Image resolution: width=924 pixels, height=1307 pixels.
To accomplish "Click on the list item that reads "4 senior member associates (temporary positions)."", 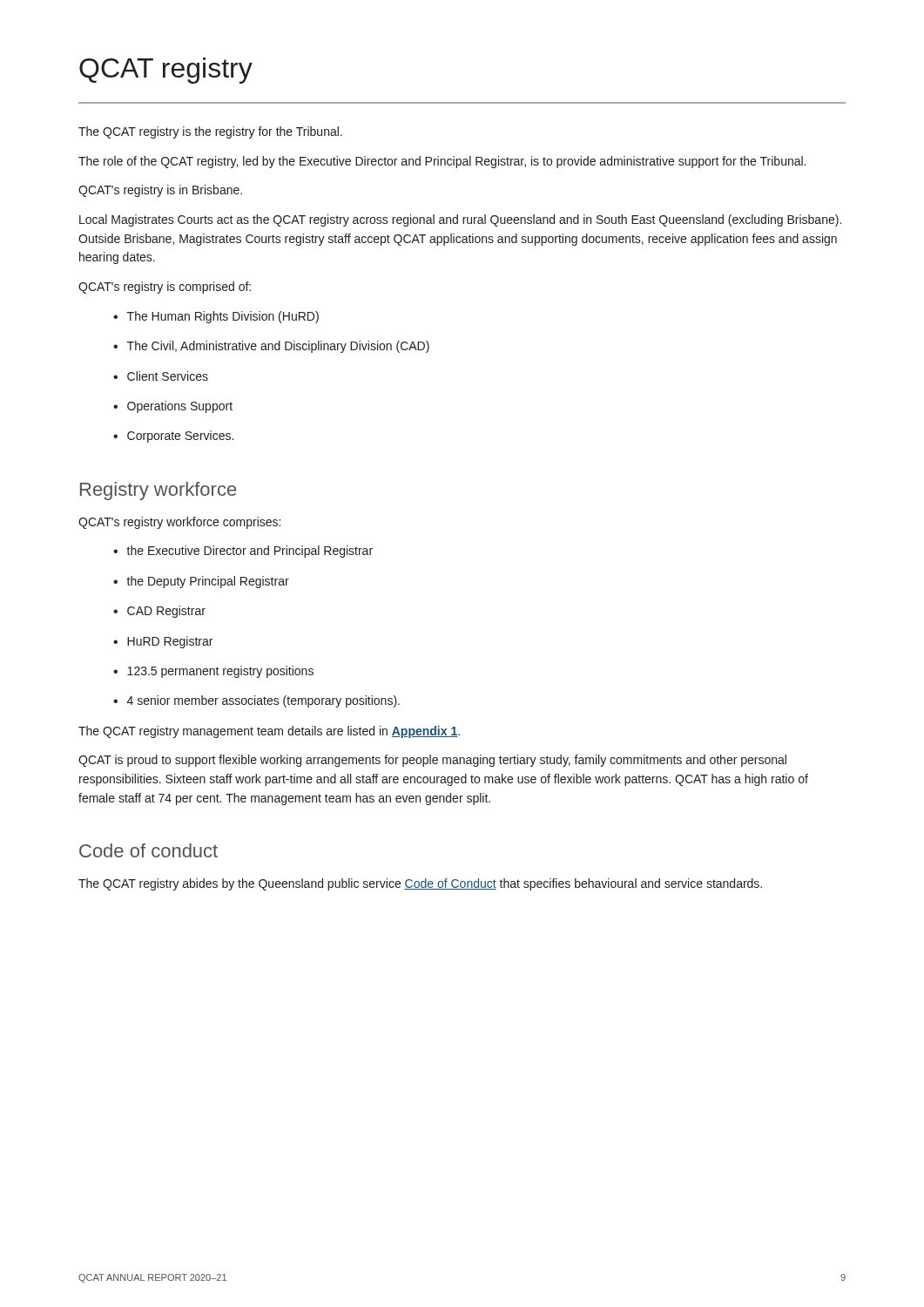I will coord(256,701).
